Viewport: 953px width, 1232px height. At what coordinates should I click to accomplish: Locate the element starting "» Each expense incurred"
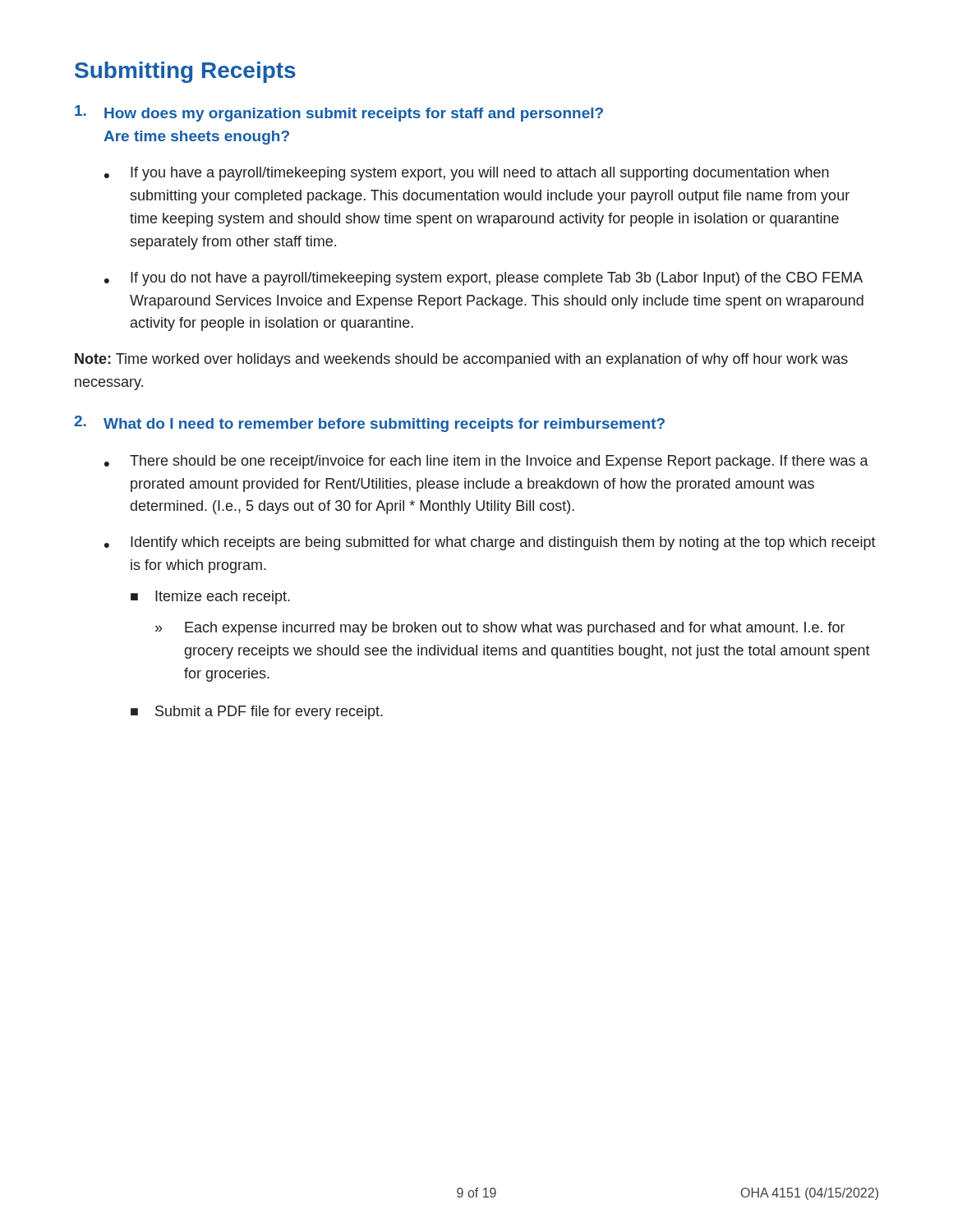(517, 651)
